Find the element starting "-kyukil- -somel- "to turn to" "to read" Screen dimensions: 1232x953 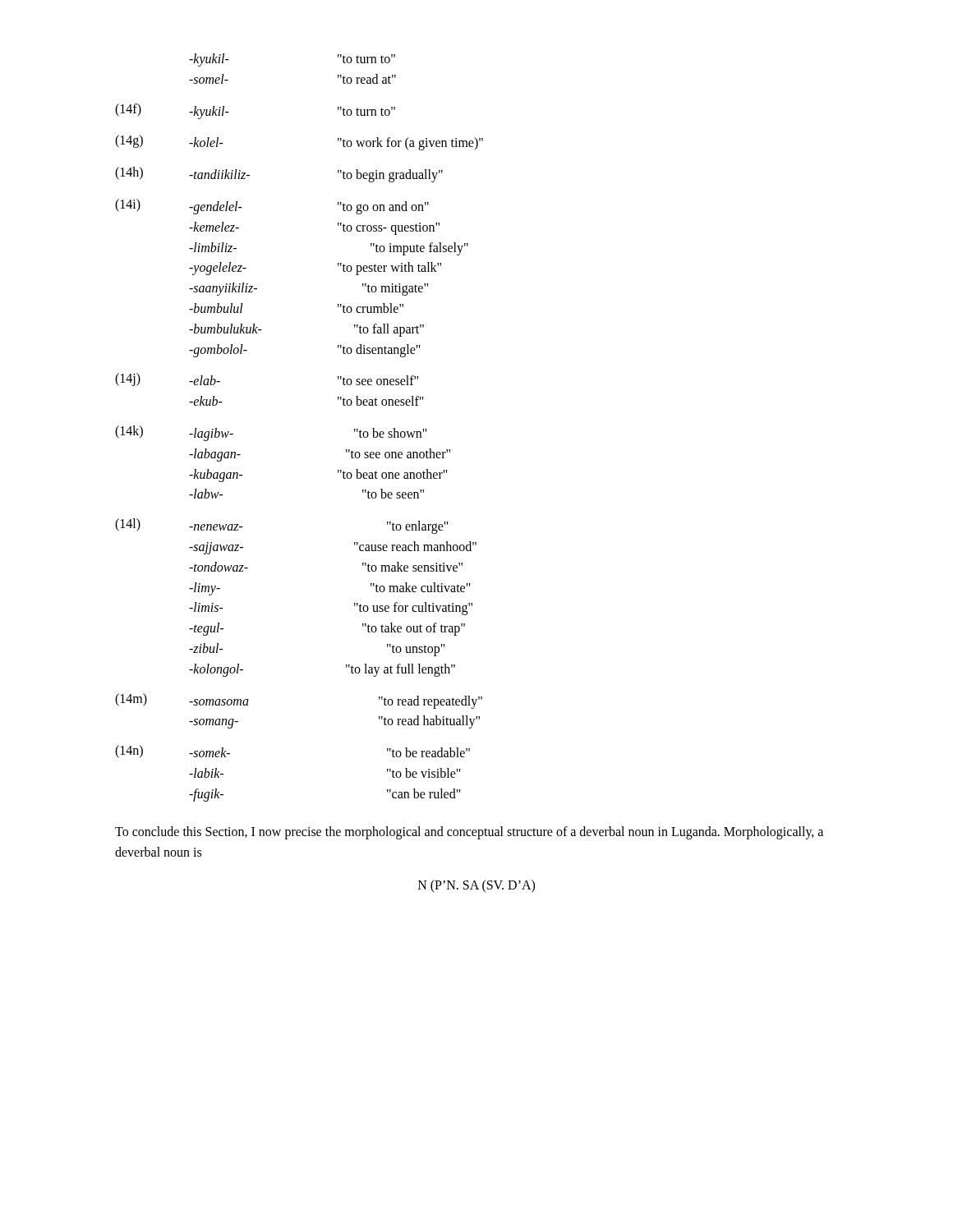pos(216,60)
